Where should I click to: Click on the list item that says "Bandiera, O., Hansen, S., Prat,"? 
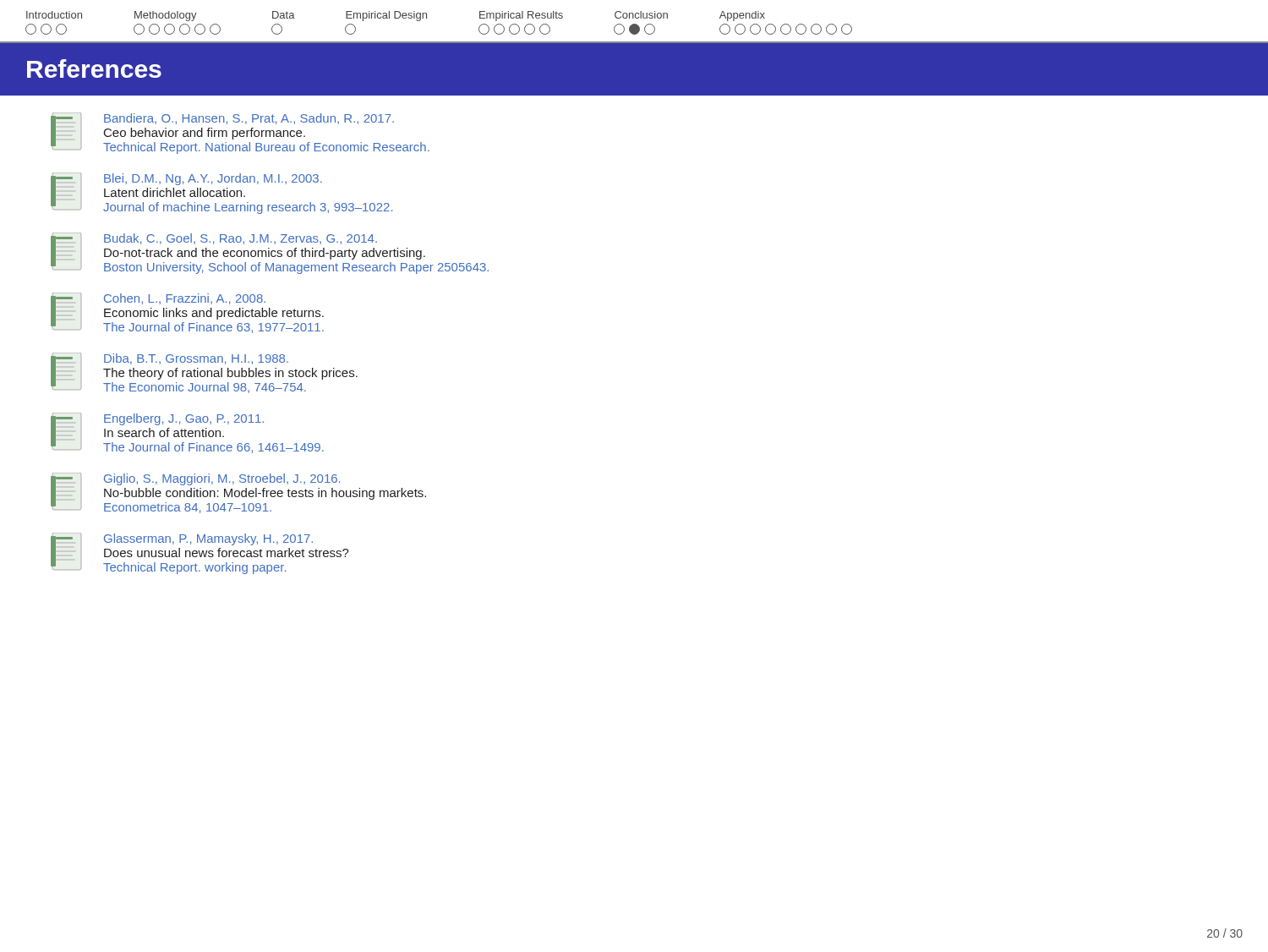coord(240,132)
